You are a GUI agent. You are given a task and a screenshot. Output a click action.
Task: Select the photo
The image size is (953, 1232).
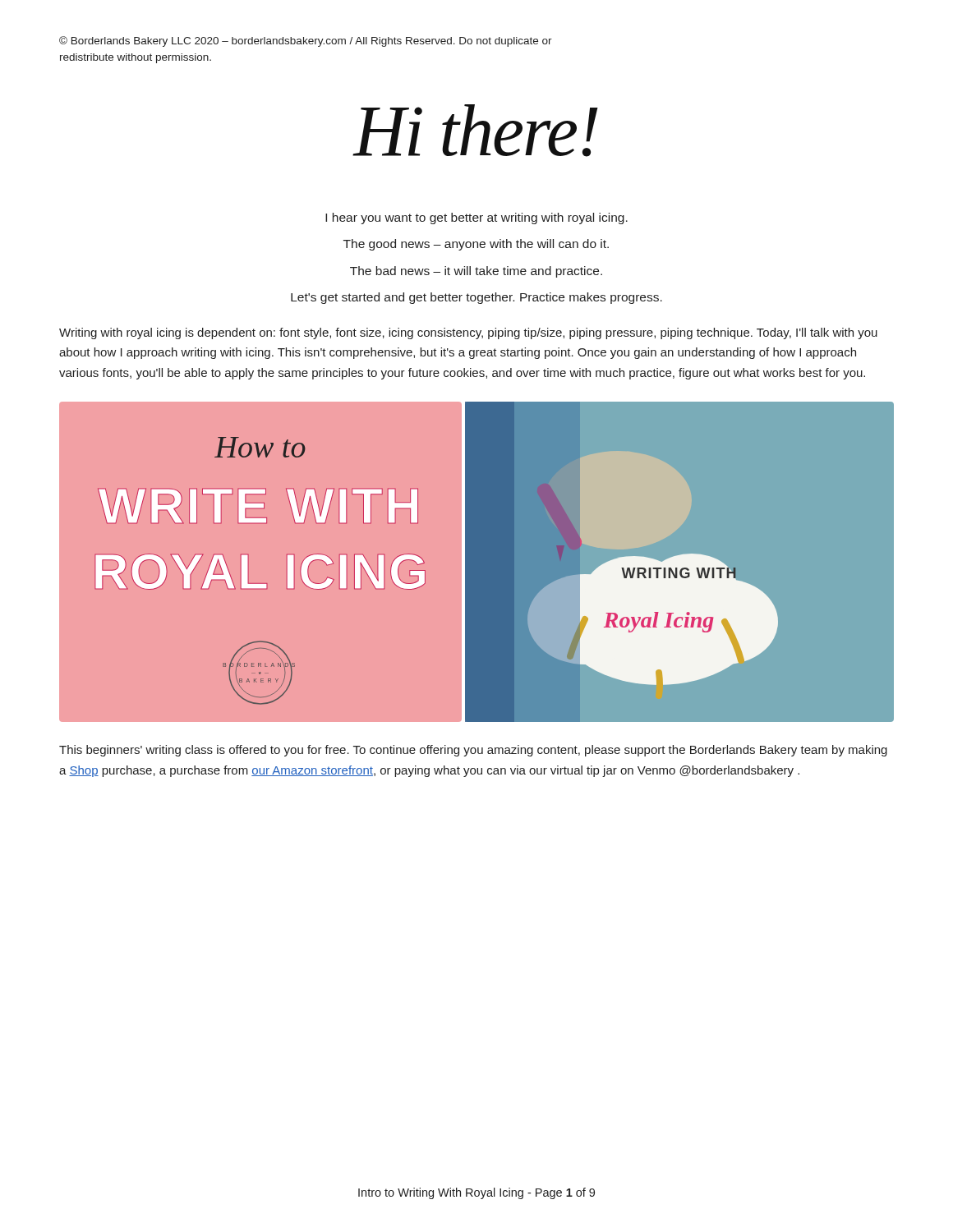pos(476,562)
